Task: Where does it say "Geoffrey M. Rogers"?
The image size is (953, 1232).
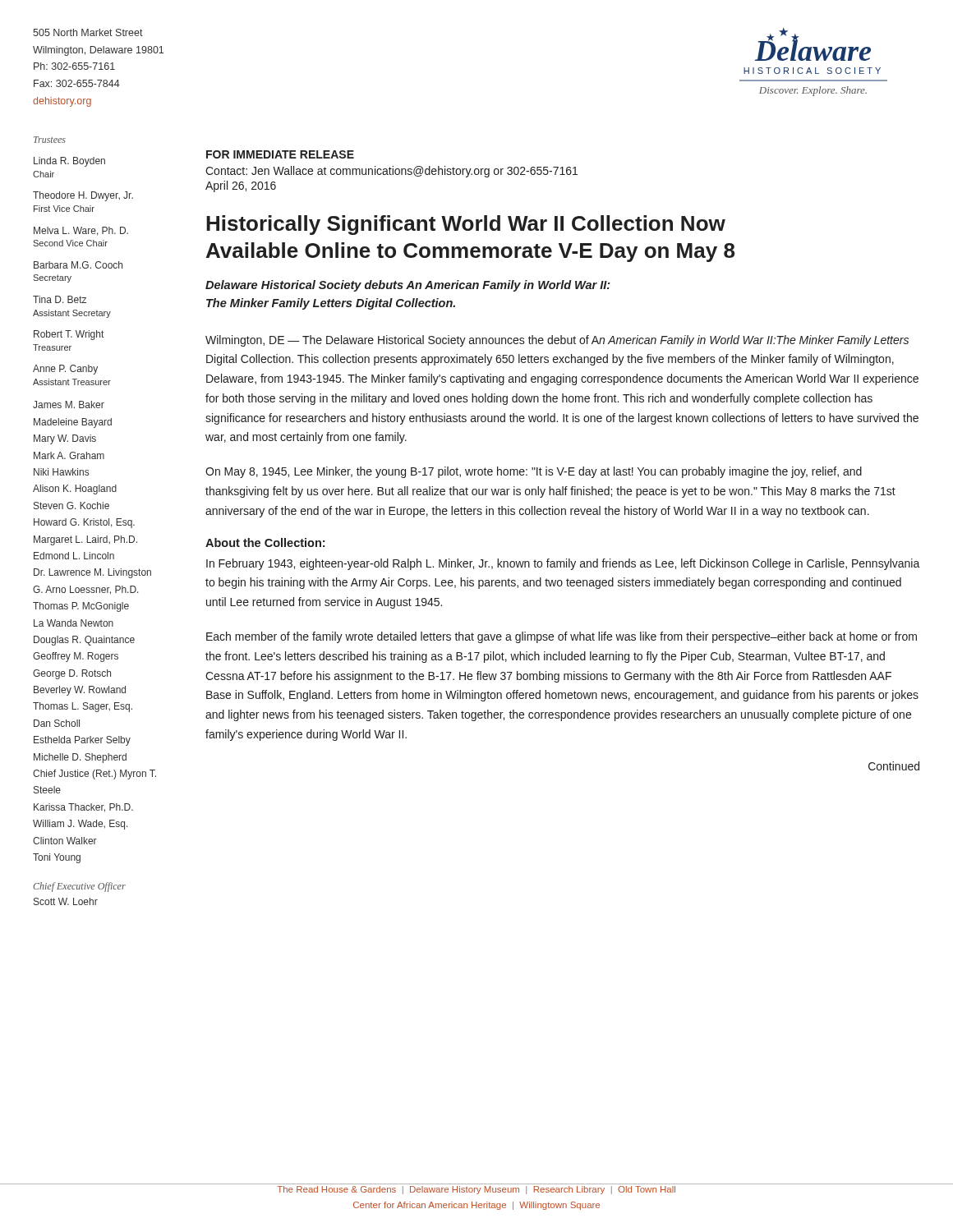Action: pyautogui.click(x=76, y=656)
